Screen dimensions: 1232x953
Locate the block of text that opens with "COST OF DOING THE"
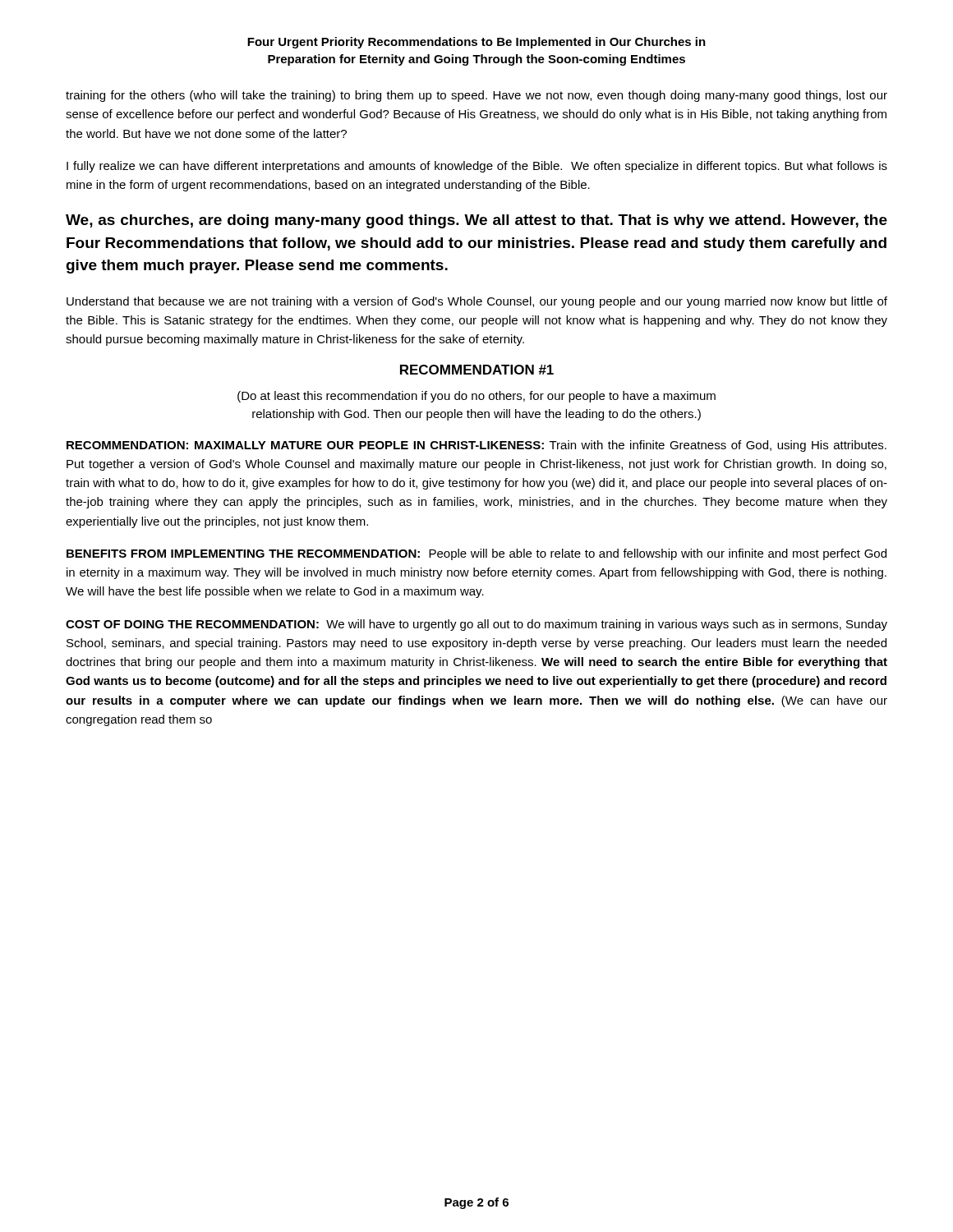tap(476, 671)
